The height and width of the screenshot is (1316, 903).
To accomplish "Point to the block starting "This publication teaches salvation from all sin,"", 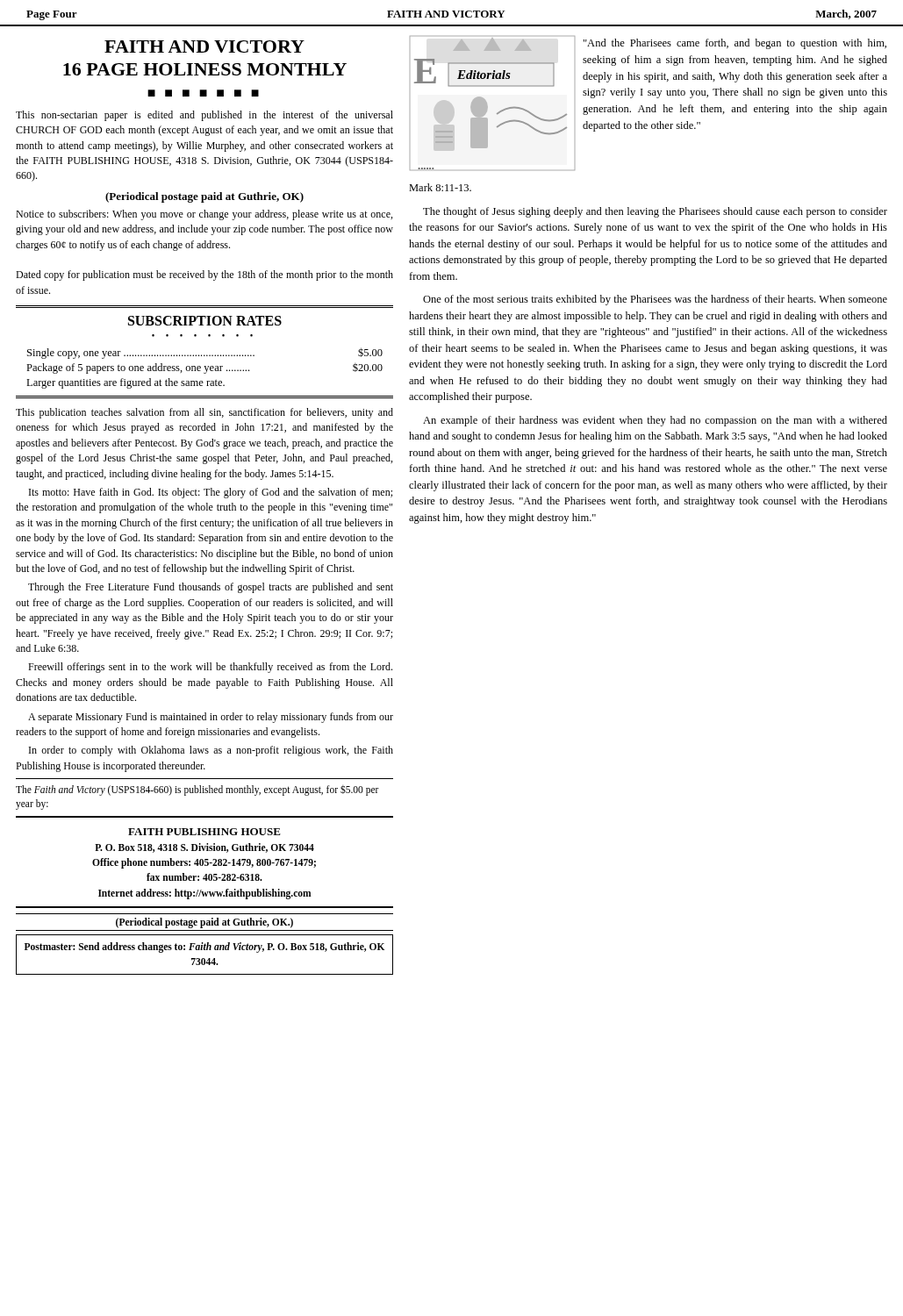I will tap(204, 590).
